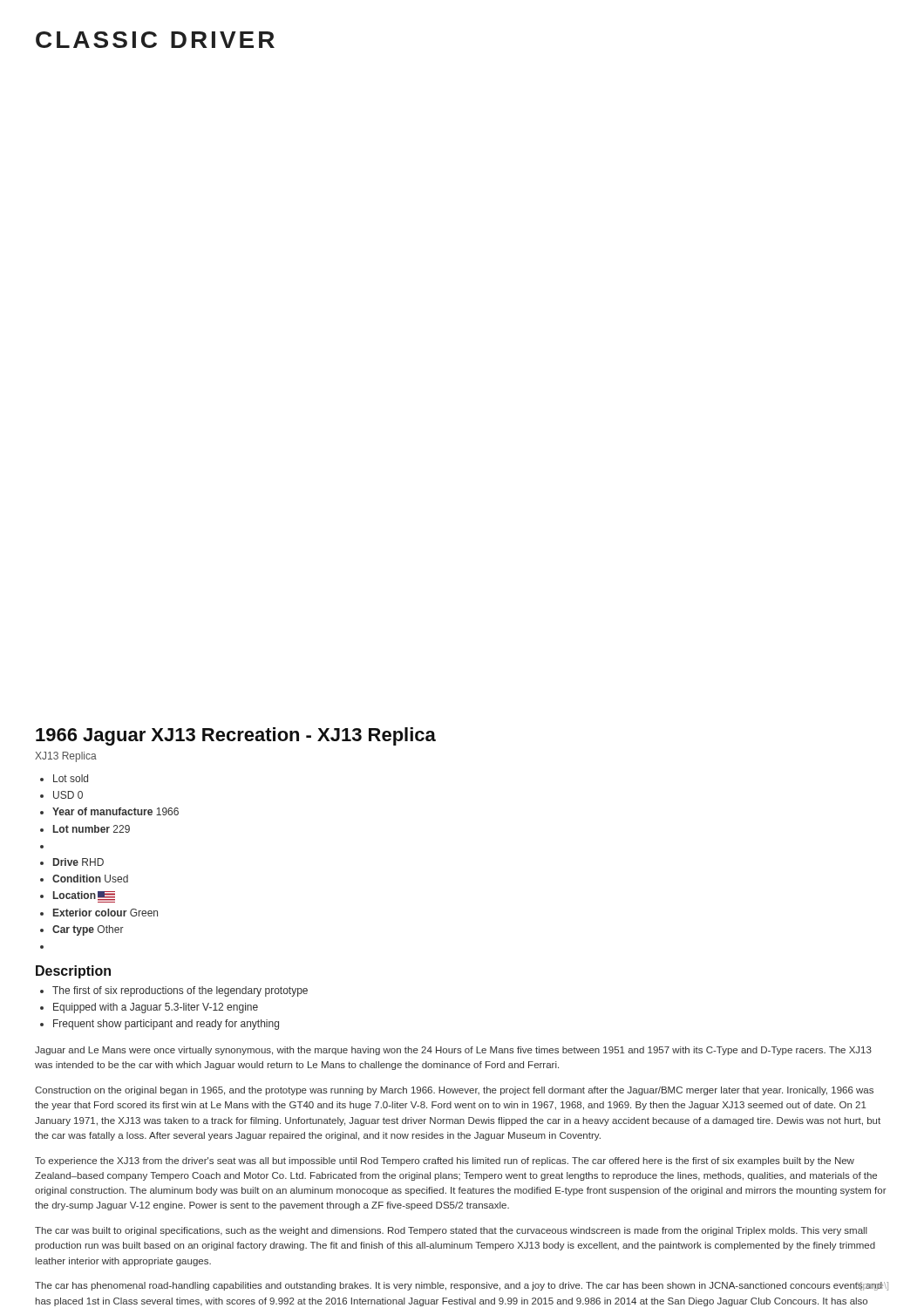Click on the text block with the text "Jaguar and Le Mans were once virtually synonymous,"

[462, 1058]
